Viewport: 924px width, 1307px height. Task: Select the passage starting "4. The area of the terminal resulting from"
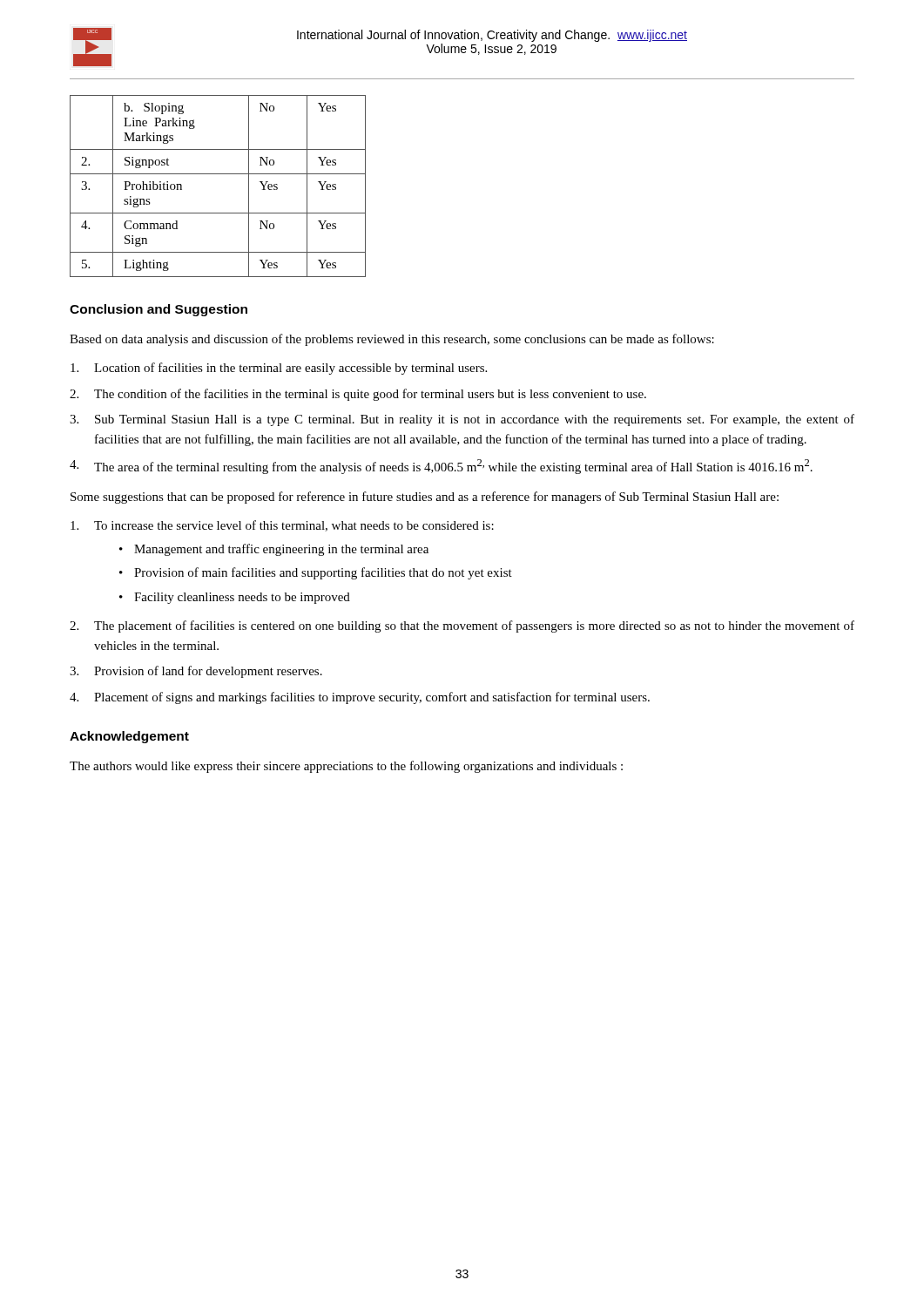pyautogui.click(x=462, y=467)
